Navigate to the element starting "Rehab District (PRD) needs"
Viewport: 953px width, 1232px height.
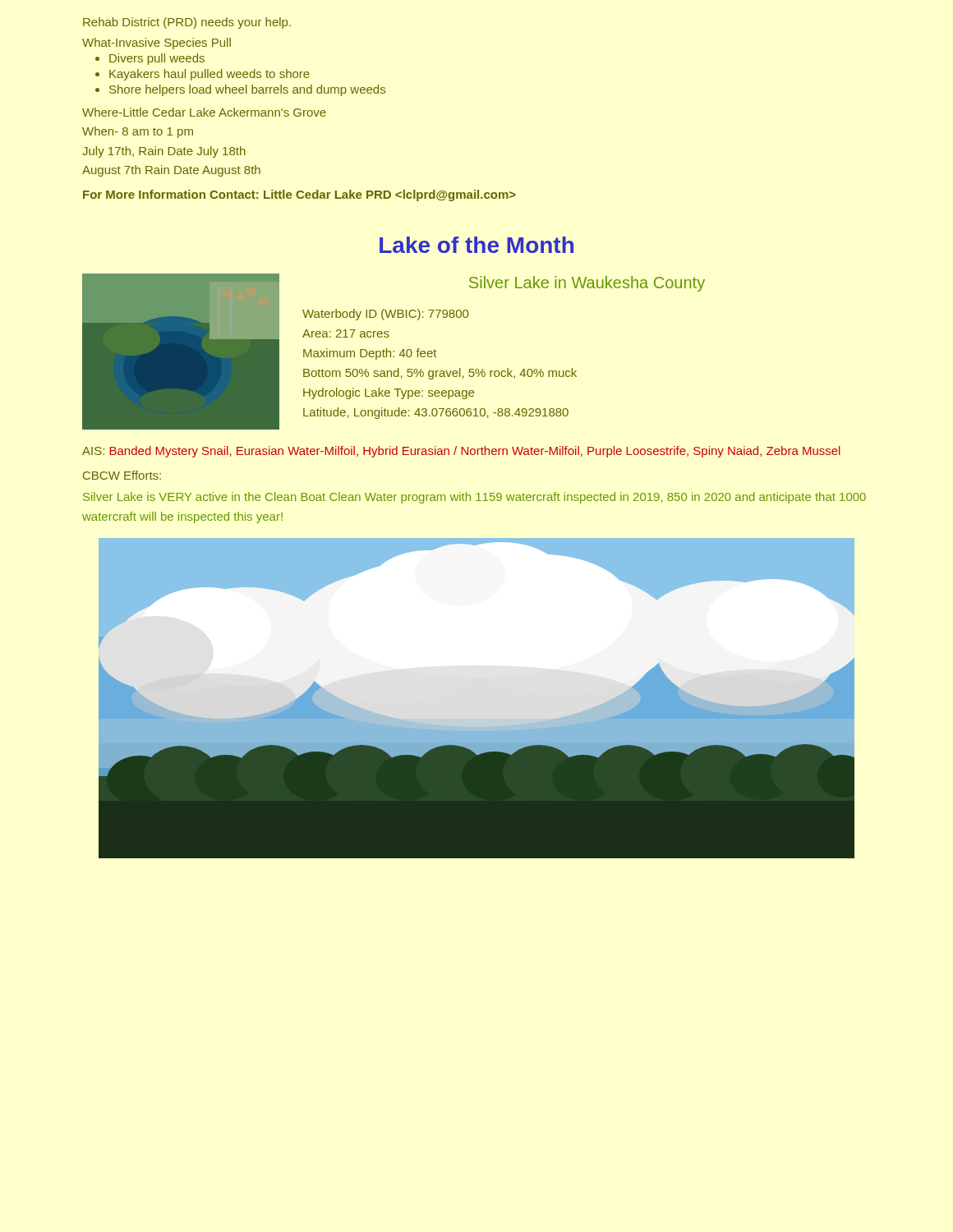pos(187,22)
